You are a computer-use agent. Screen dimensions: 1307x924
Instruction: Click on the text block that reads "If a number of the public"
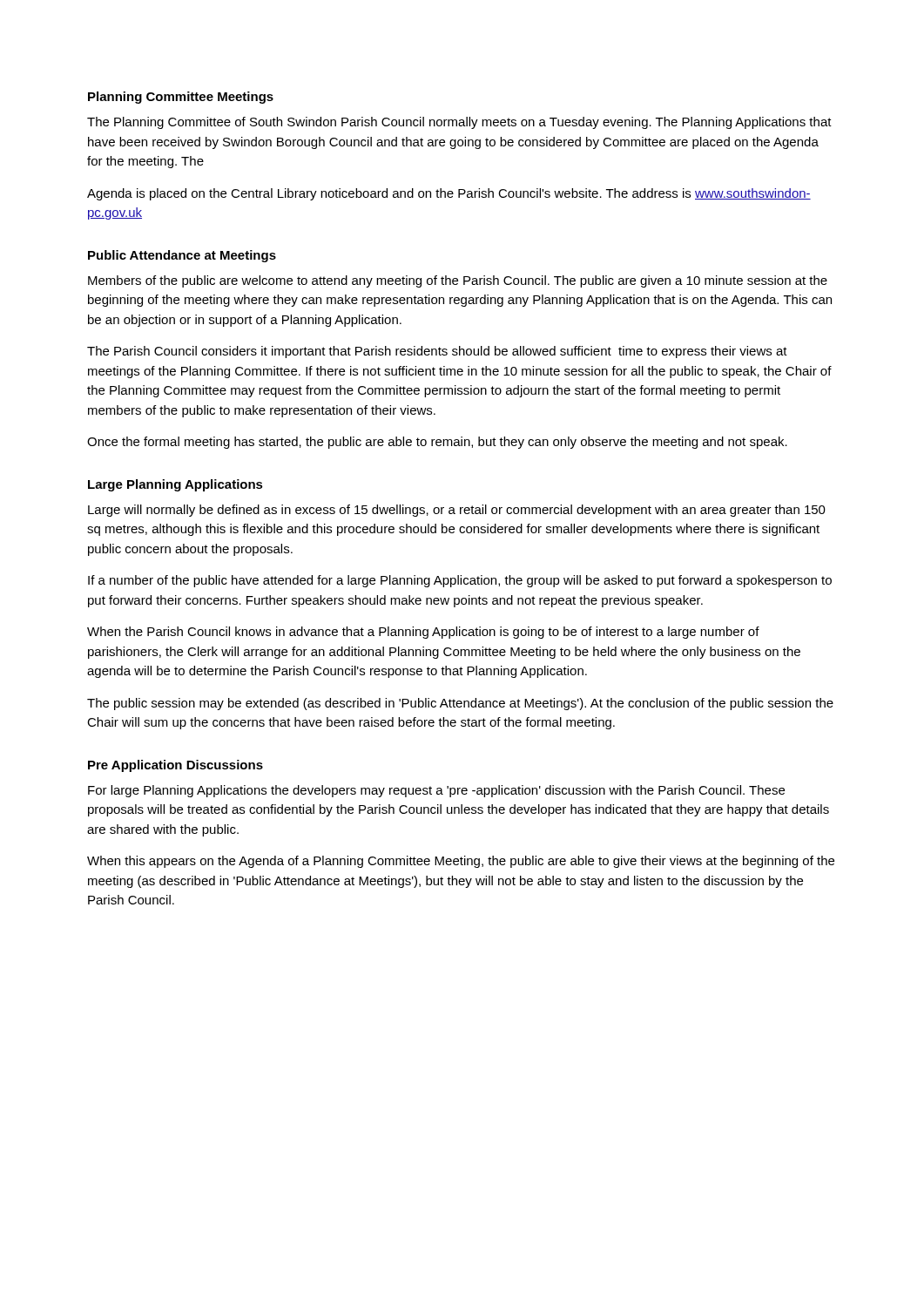click(460, 590)
